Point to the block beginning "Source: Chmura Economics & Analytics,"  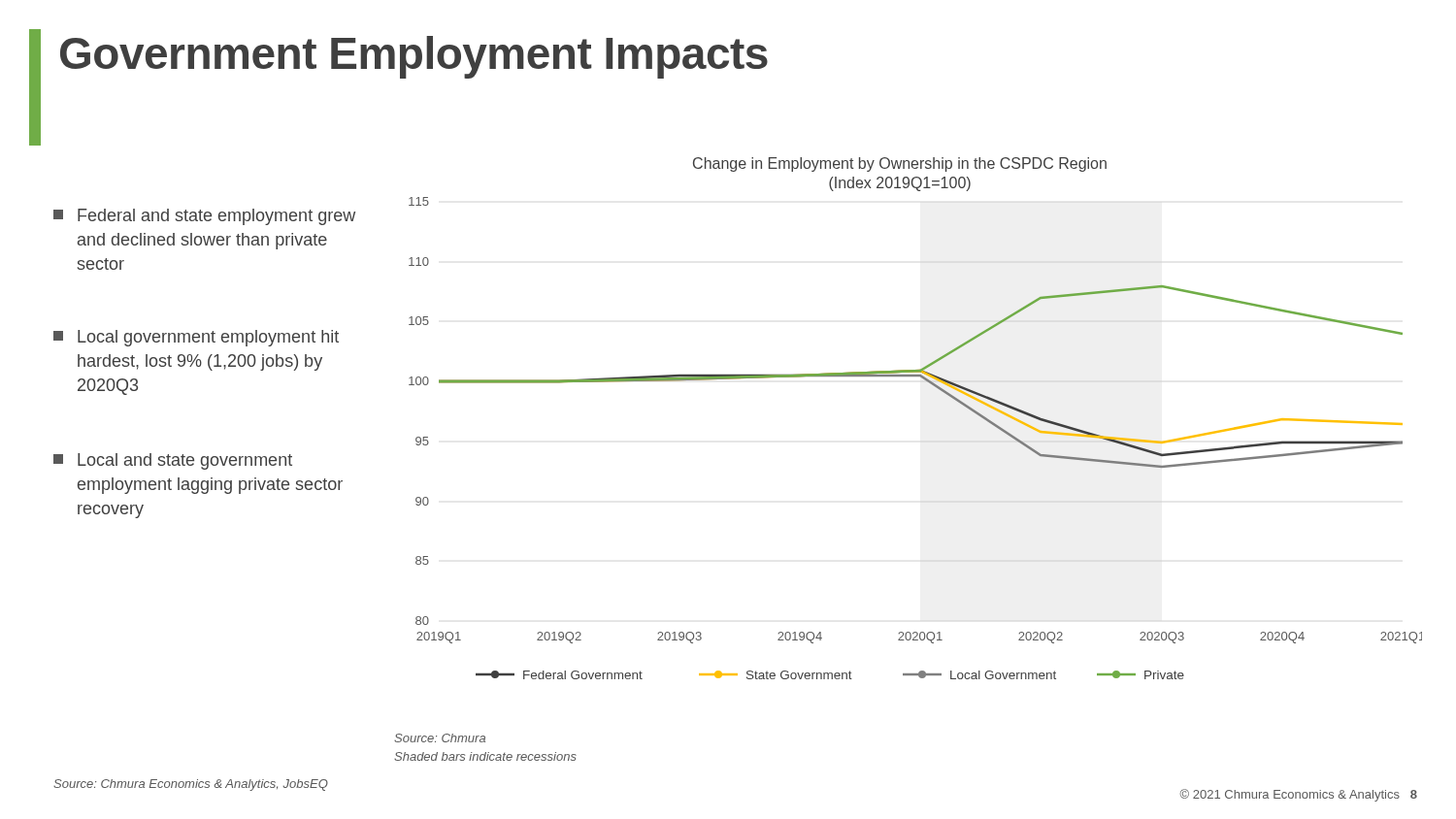click(x=191, y=784)
